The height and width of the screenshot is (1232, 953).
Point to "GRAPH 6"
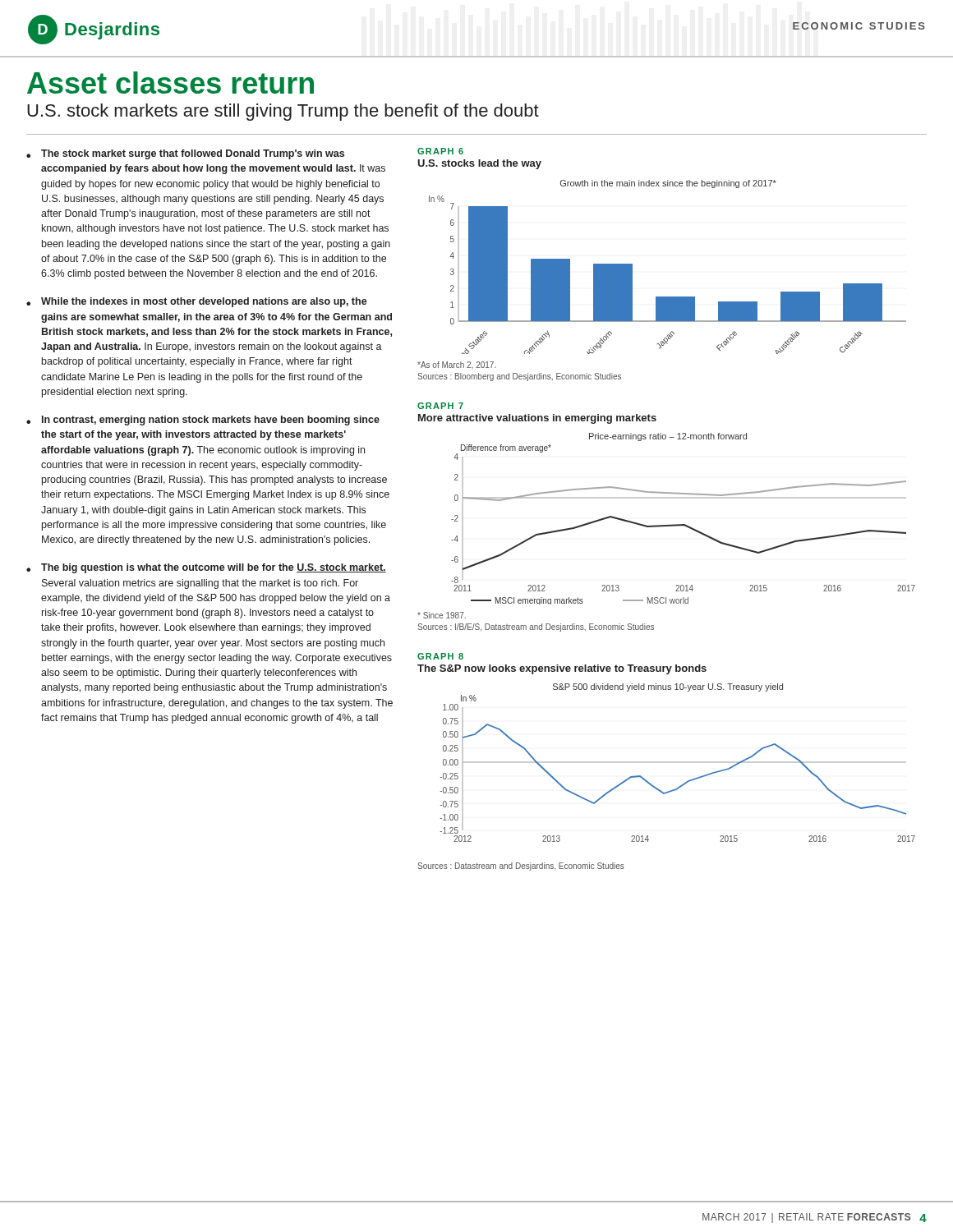pos(441,151)
